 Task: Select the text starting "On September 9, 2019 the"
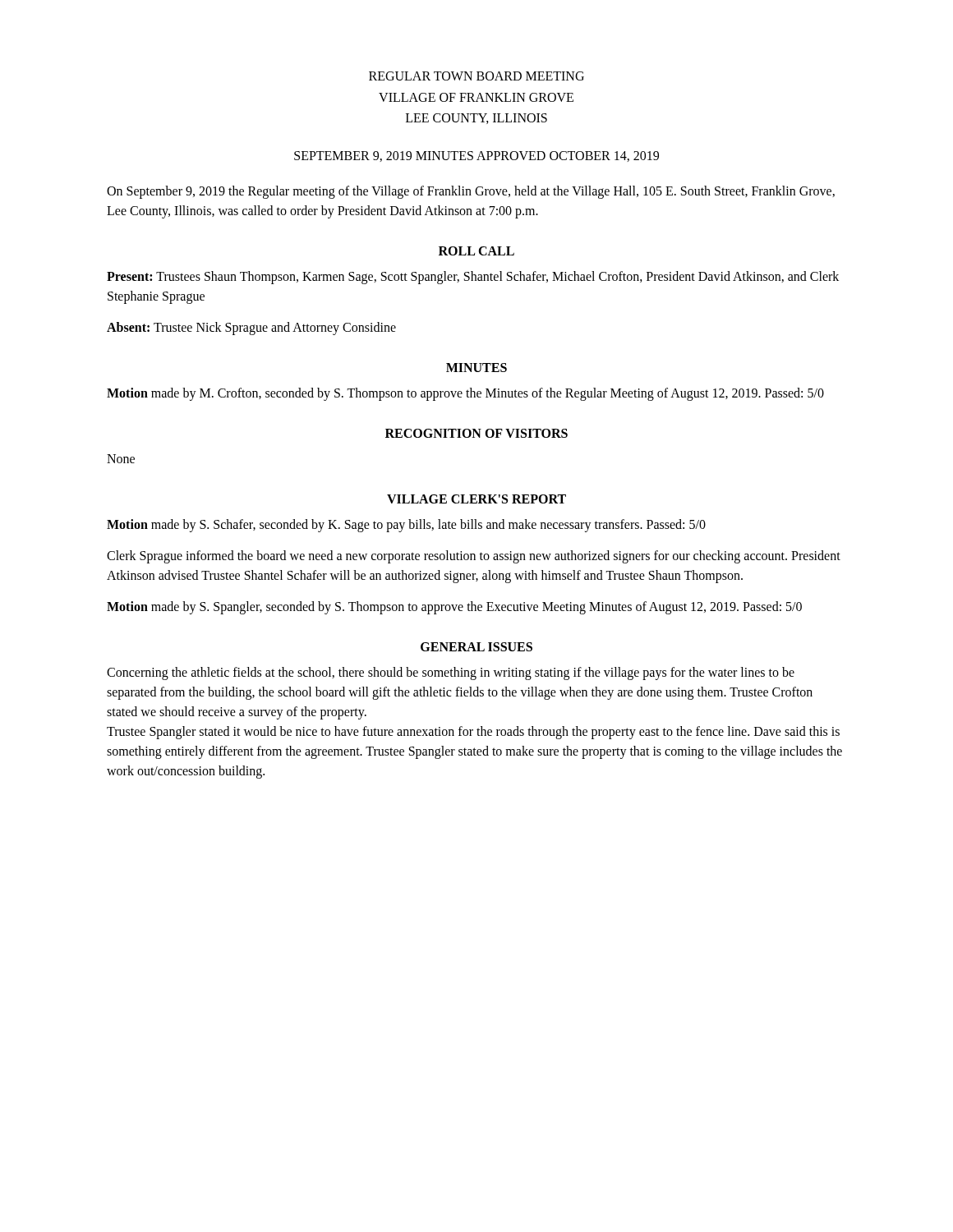[x=476, y=201]
